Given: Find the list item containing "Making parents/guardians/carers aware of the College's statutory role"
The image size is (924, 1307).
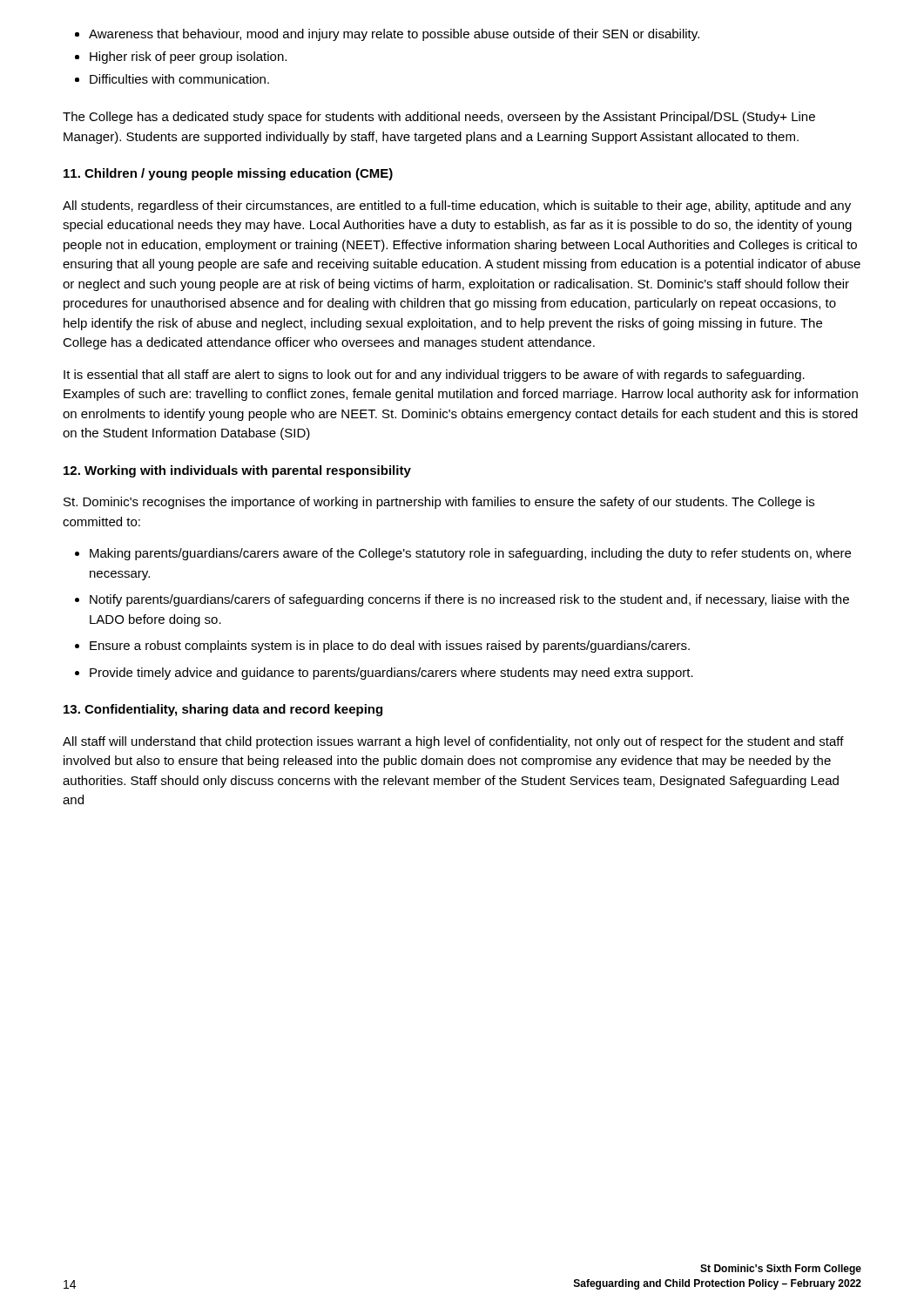Looking at the screenshot, I should (x=475, y=564).
